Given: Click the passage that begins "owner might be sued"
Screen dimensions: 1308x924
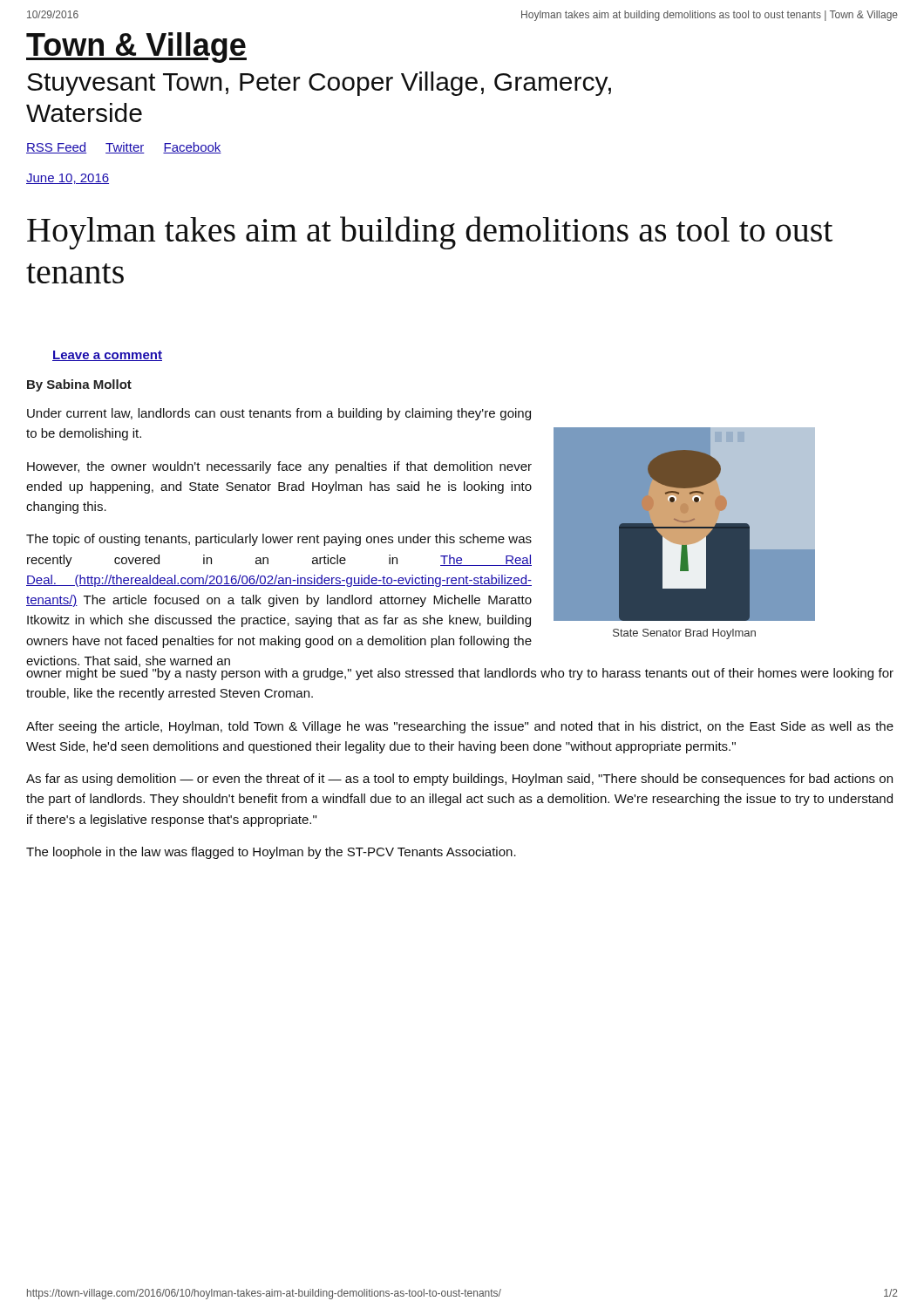Looking at the screenshot, I should pos(460,683).
